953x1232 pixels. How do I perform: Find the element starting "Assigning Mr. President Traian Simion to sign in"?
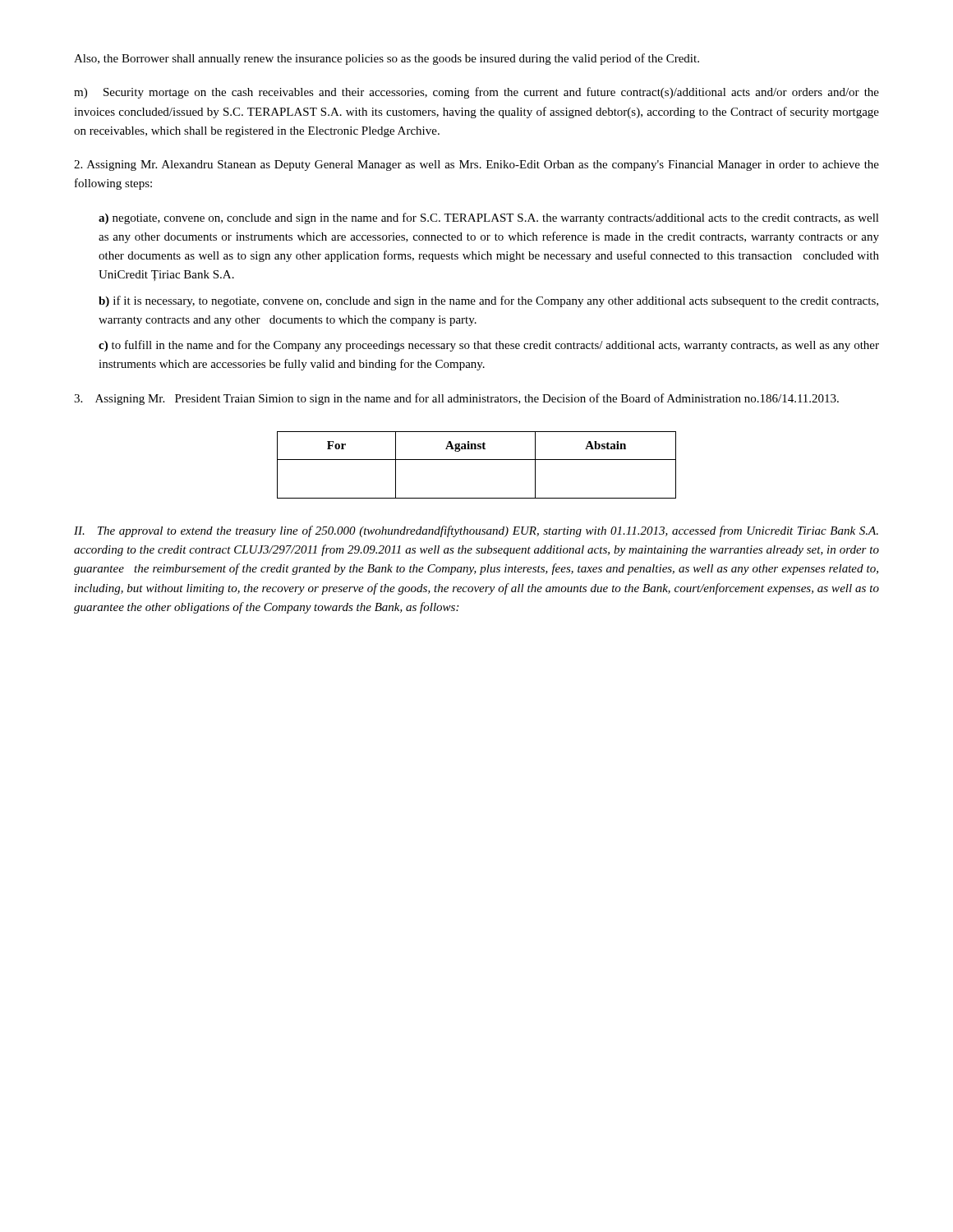click(x=457, y=398)
